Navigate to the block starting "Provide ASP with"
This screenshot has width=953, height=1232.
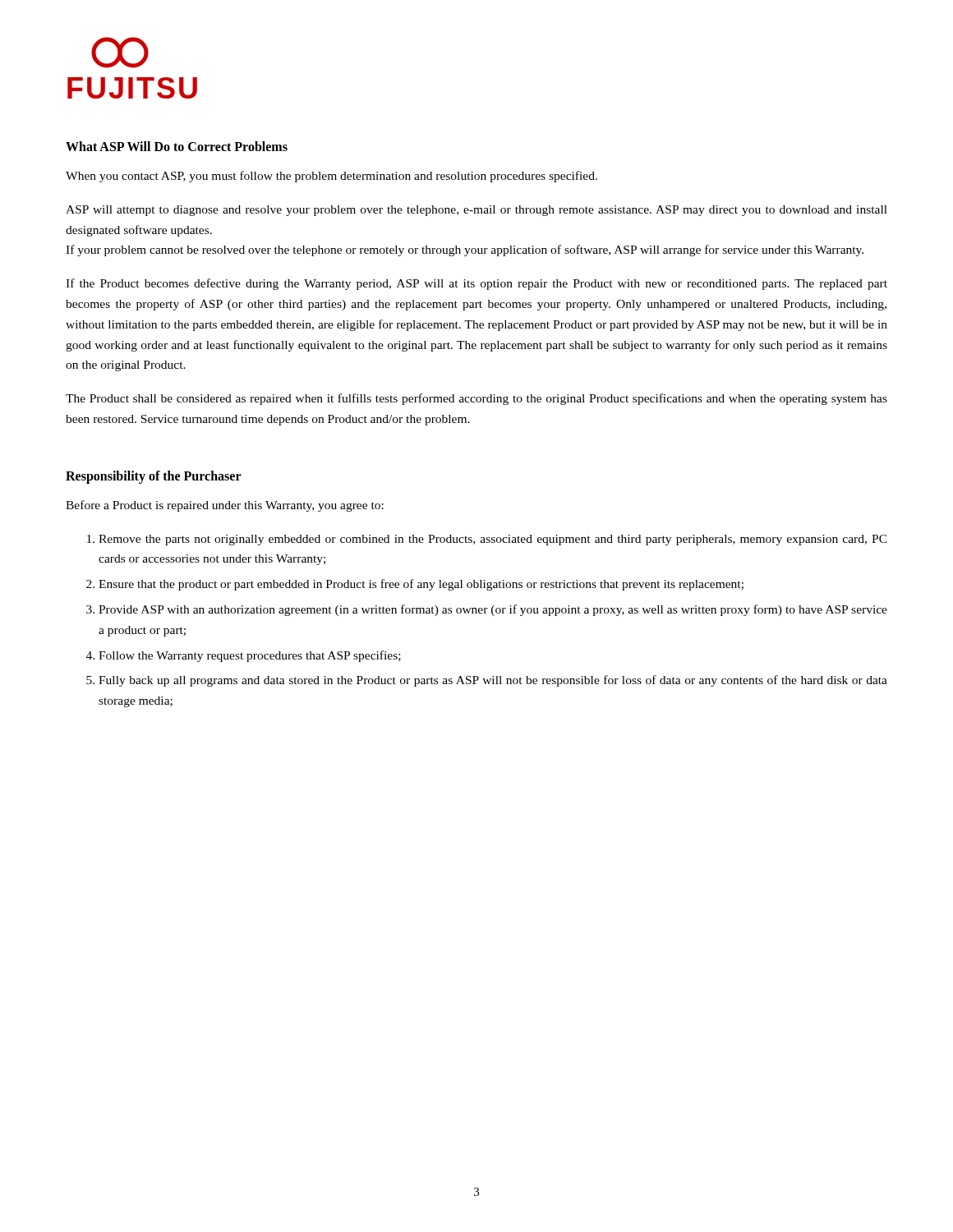tap(493, 619)
